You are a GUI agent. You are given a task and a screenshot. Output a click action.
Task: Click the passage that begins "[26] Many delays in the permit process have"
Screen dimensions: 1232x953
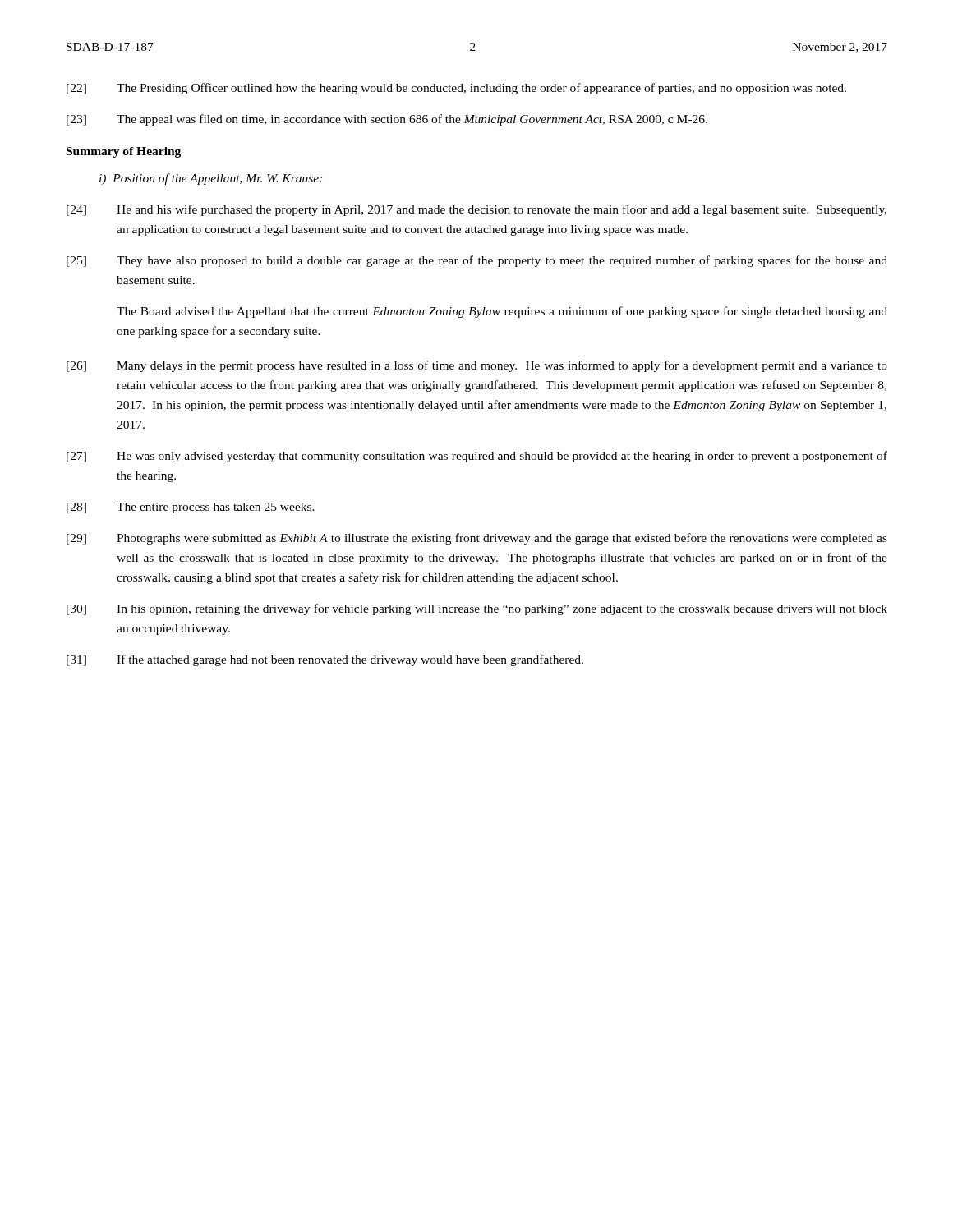coord(476,395)
